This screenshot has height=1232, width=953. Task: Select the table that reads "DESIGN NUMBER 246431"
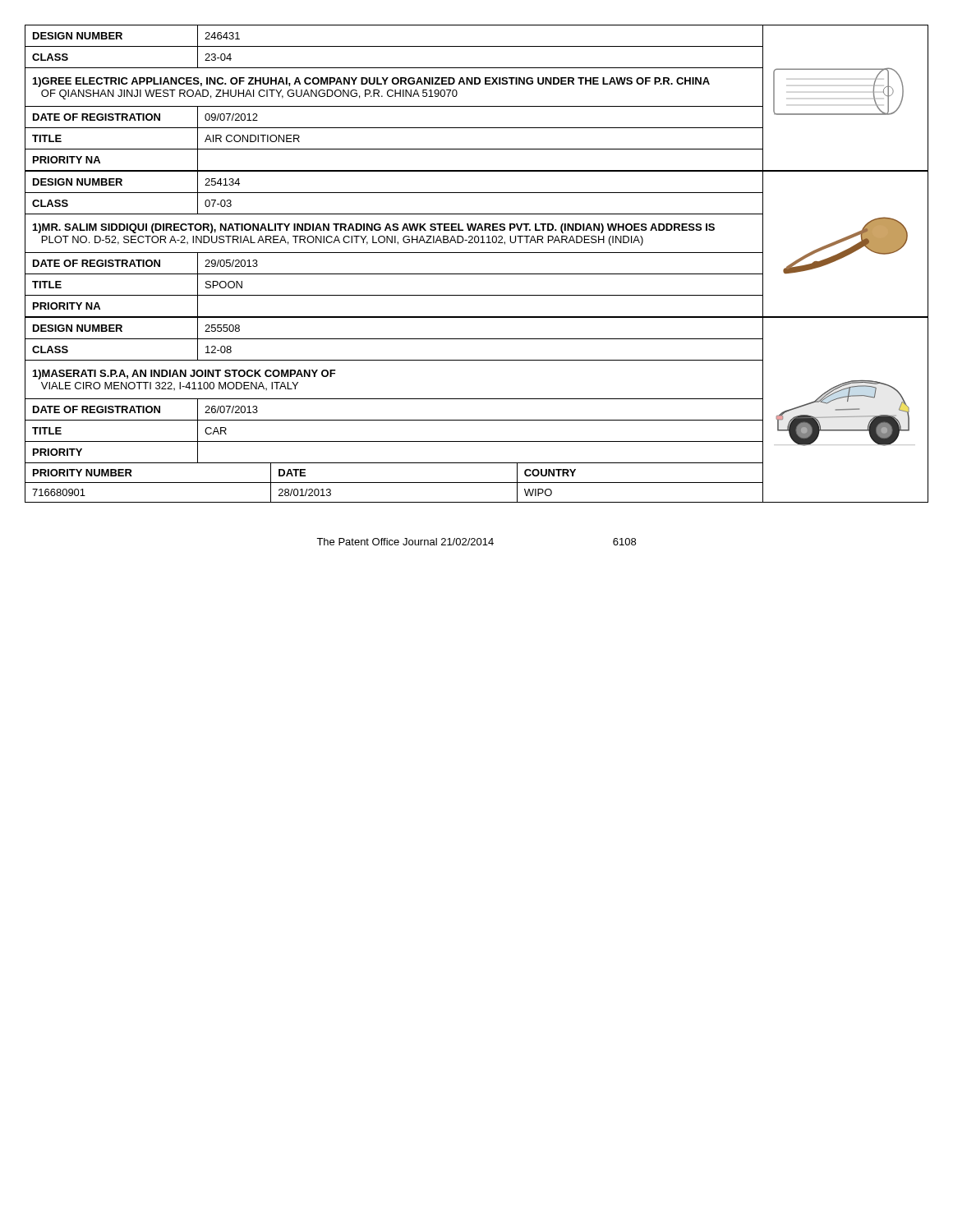pos(476,98)
